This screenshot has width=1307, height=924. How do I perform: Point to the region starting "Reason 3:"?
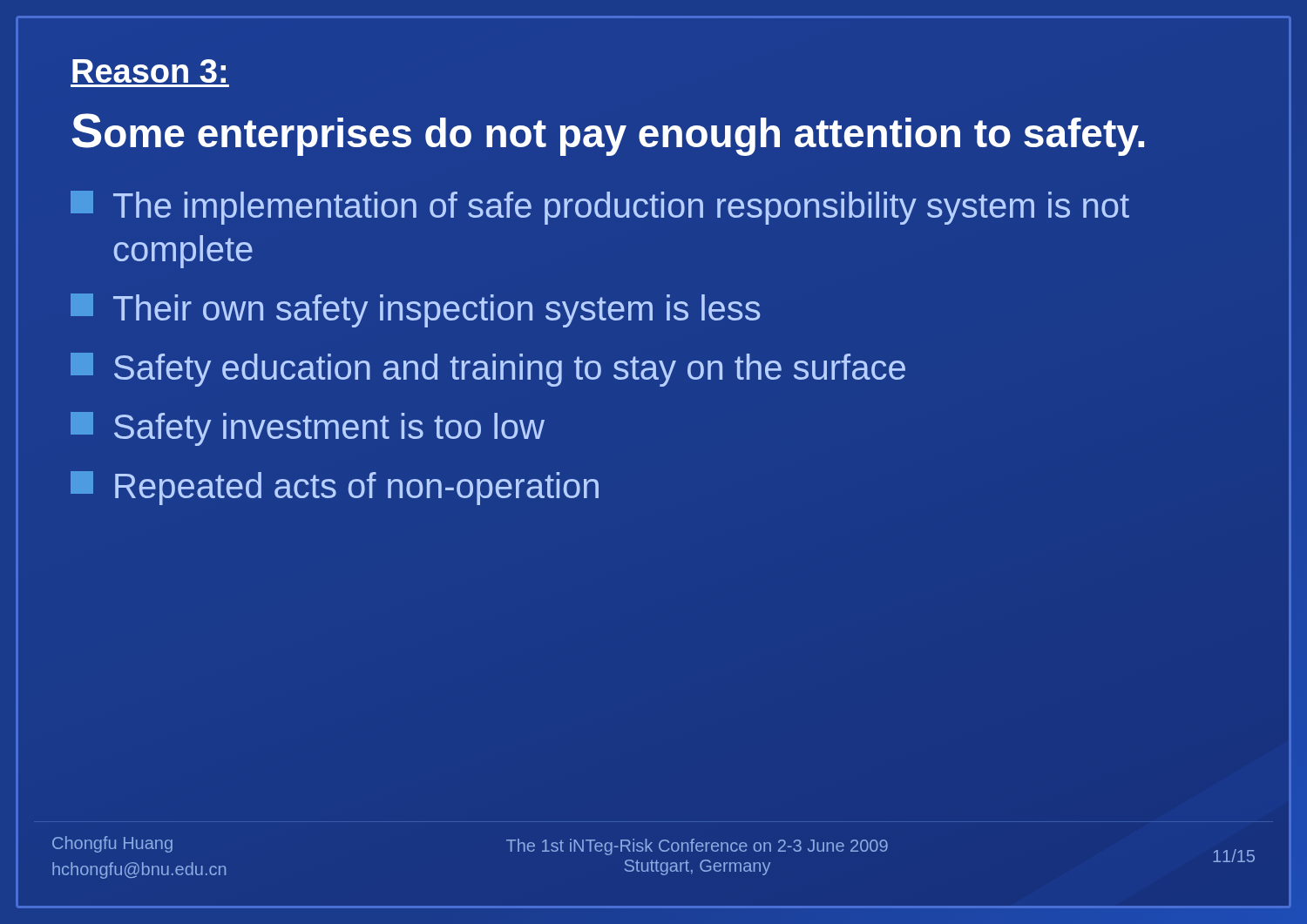pos(150,72)
